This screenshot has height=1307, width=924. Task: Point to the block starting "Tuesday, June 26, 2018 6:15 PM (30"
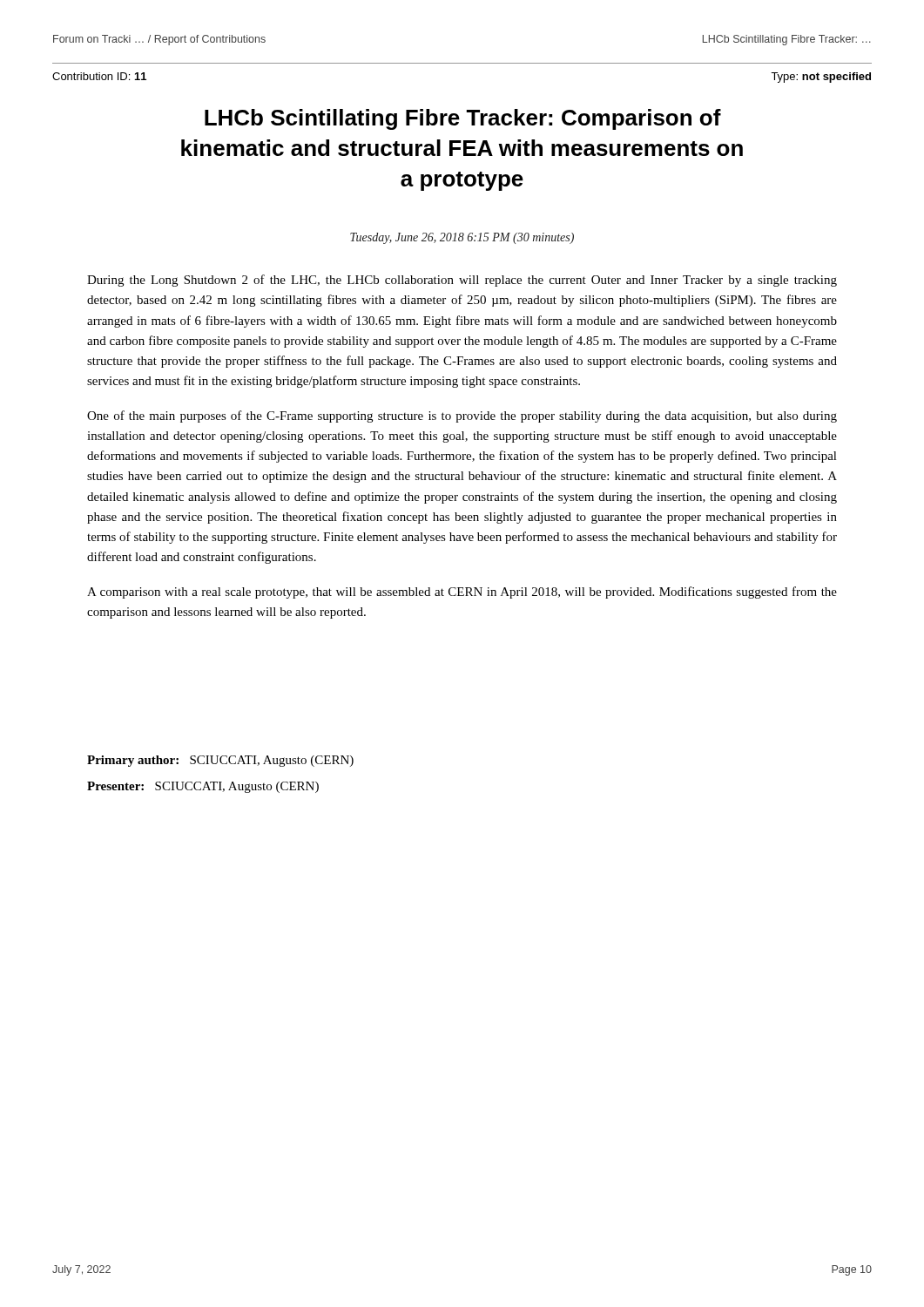click(x=462, y=237)
